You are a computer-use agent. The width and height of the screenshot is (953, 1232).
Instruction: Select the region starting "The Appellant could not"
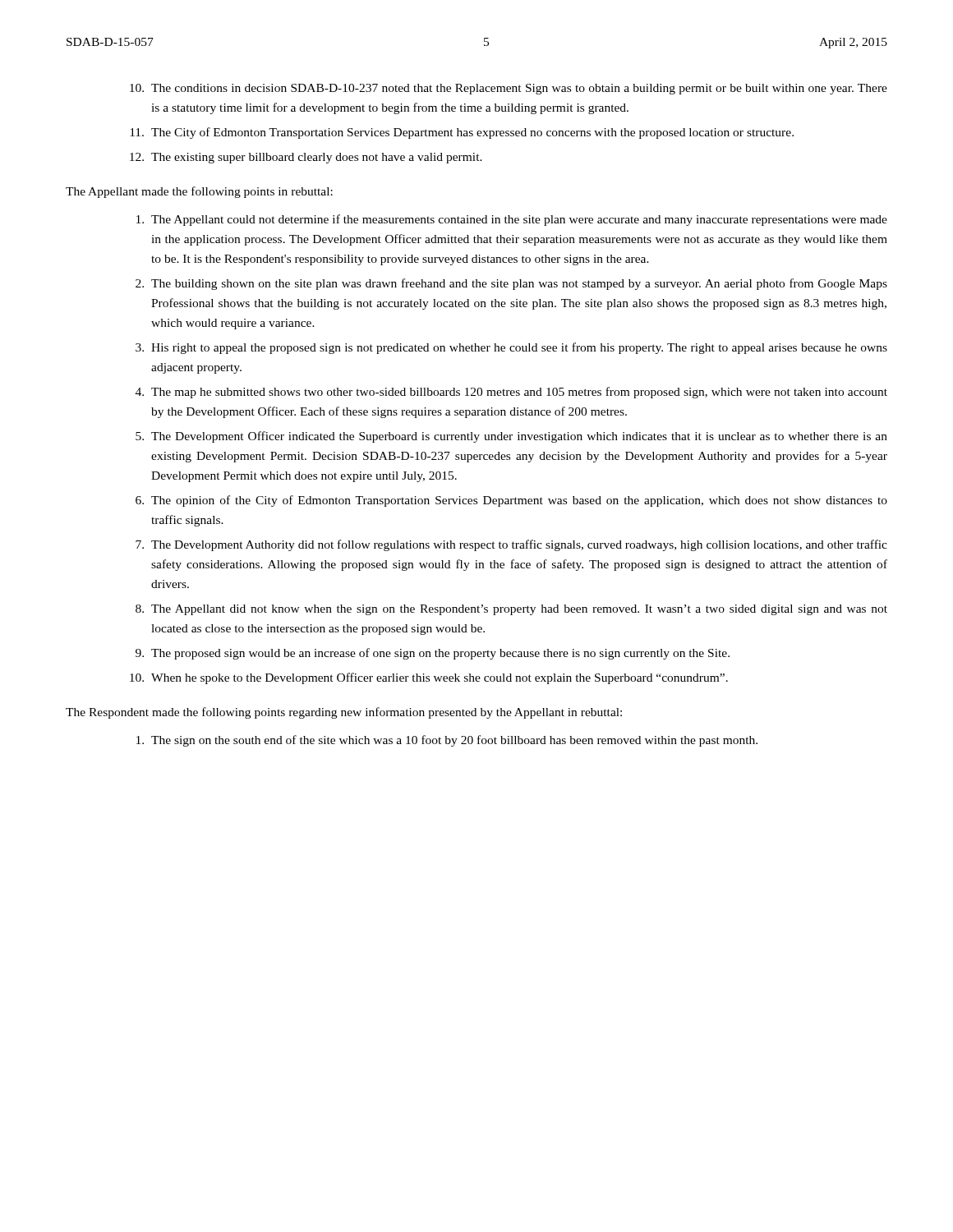pos(501,239)
